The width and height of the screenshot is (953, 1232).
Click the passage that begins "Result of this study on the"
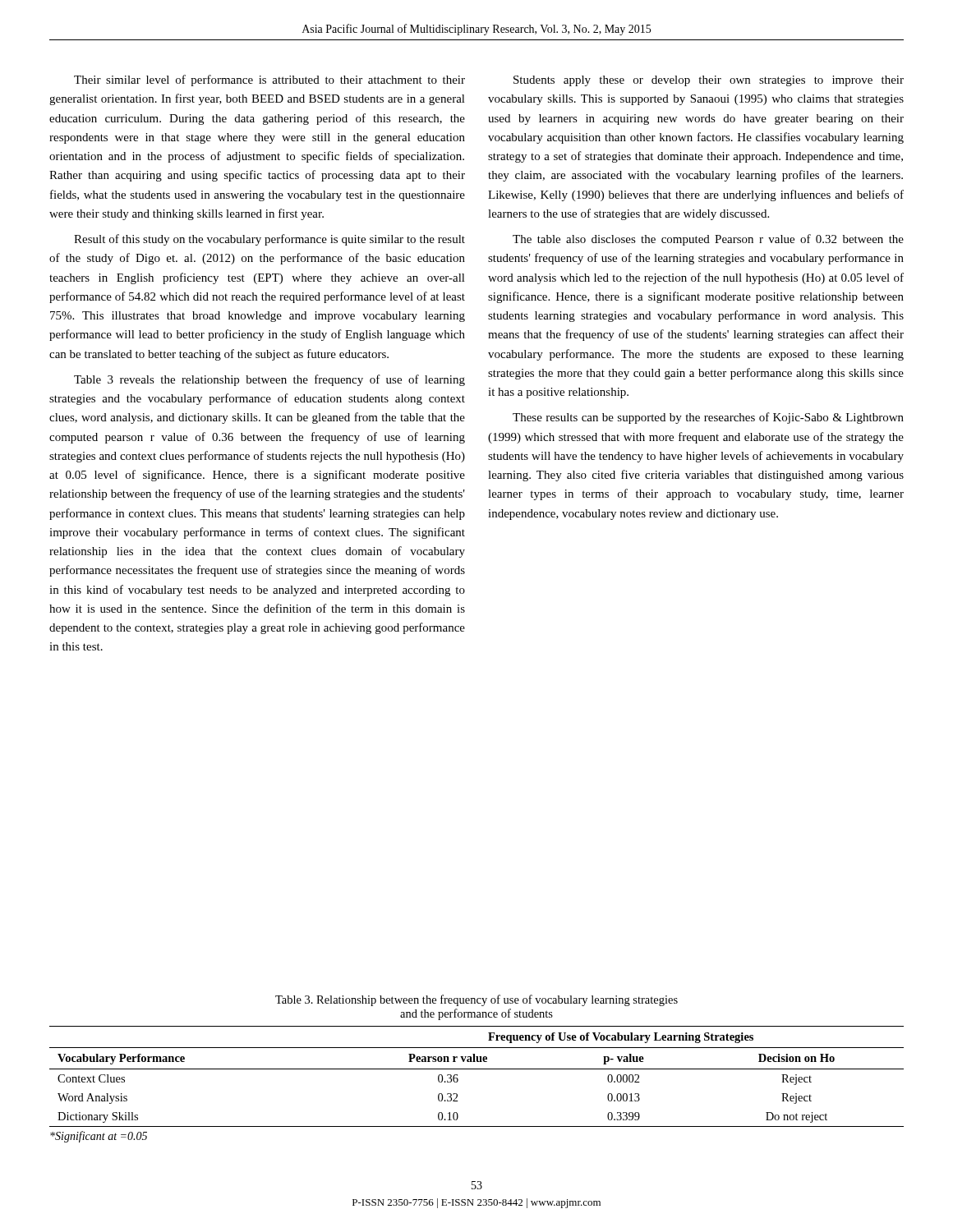(x=257, y=297)
